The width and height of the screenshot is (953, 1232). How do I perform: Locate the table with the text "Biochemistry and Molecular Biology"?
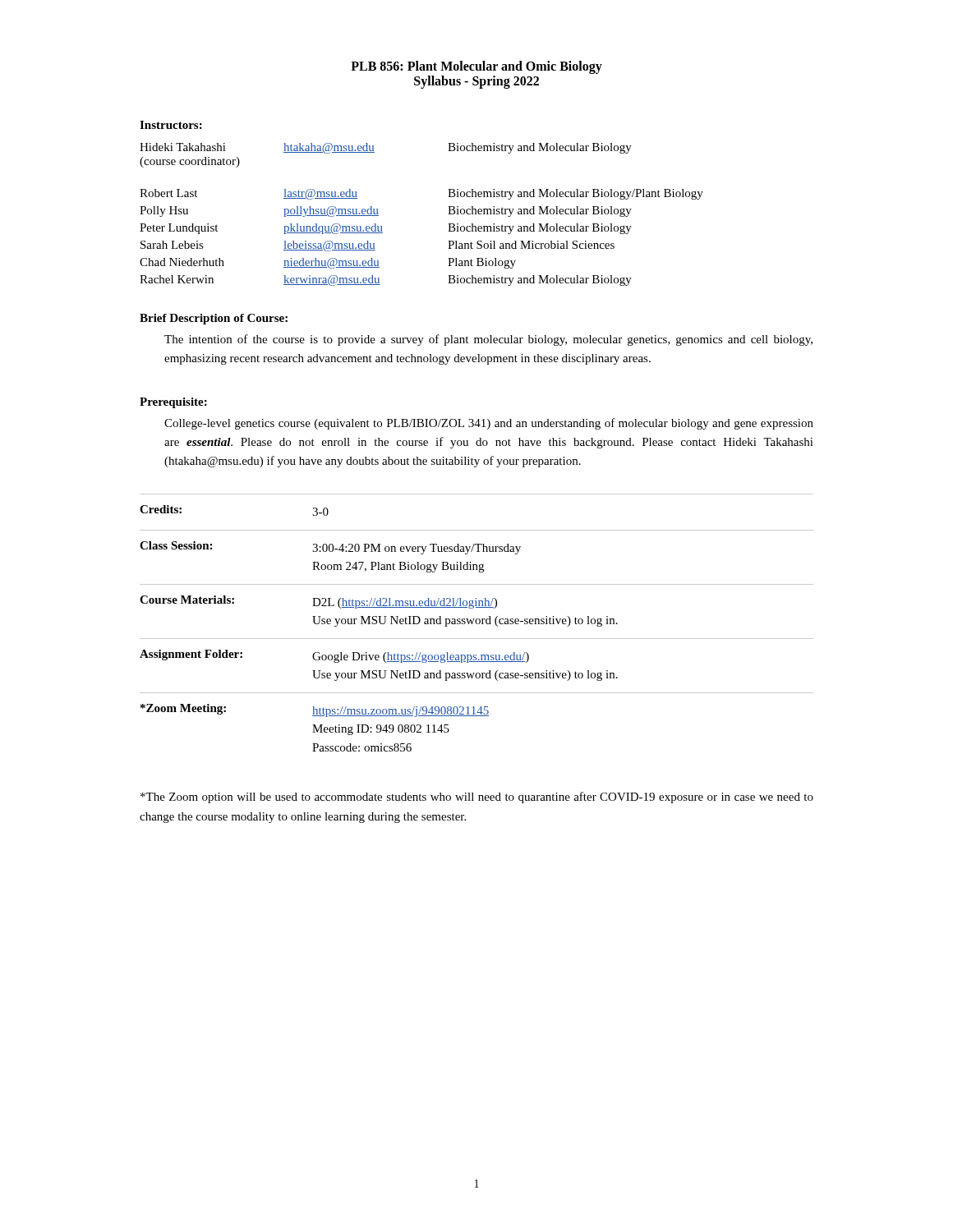pyautogui.click(x=476, y=214)
